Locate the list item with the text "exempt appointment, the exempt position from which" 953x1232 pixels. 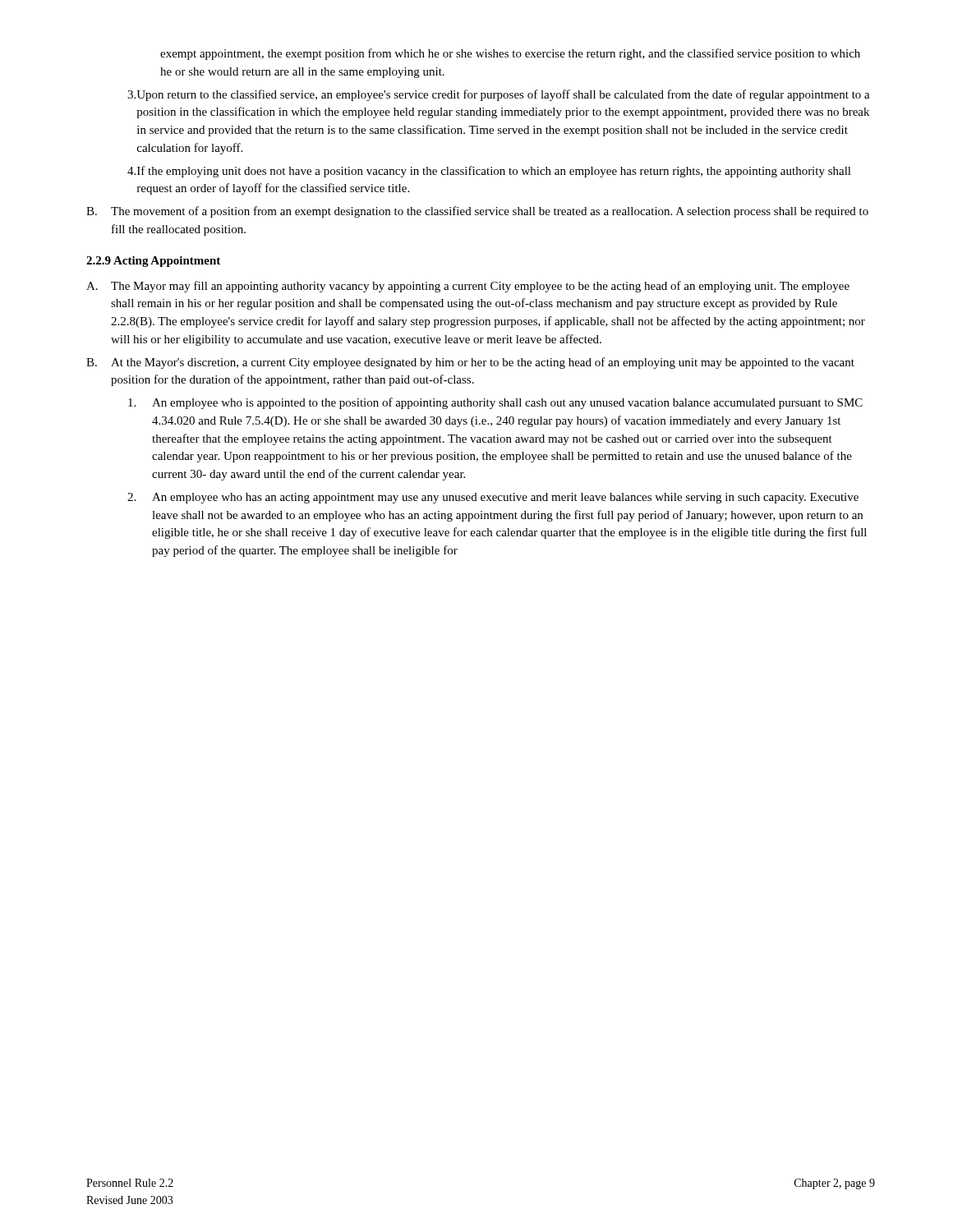[x=510, y=62]
